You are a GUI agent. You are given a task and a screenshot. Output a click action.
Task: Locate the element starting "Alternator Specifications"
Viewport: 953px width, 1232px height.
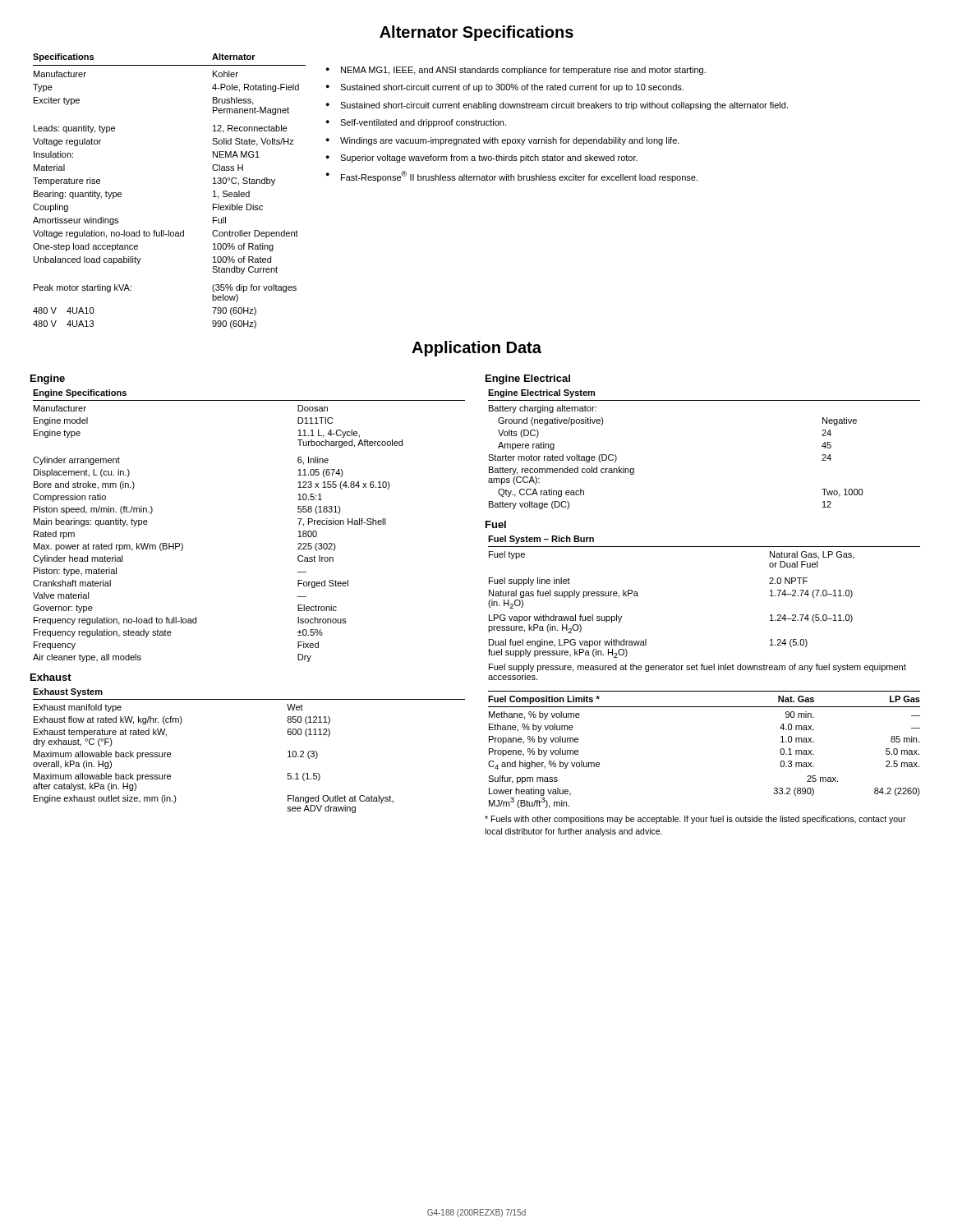pos(476,32)
